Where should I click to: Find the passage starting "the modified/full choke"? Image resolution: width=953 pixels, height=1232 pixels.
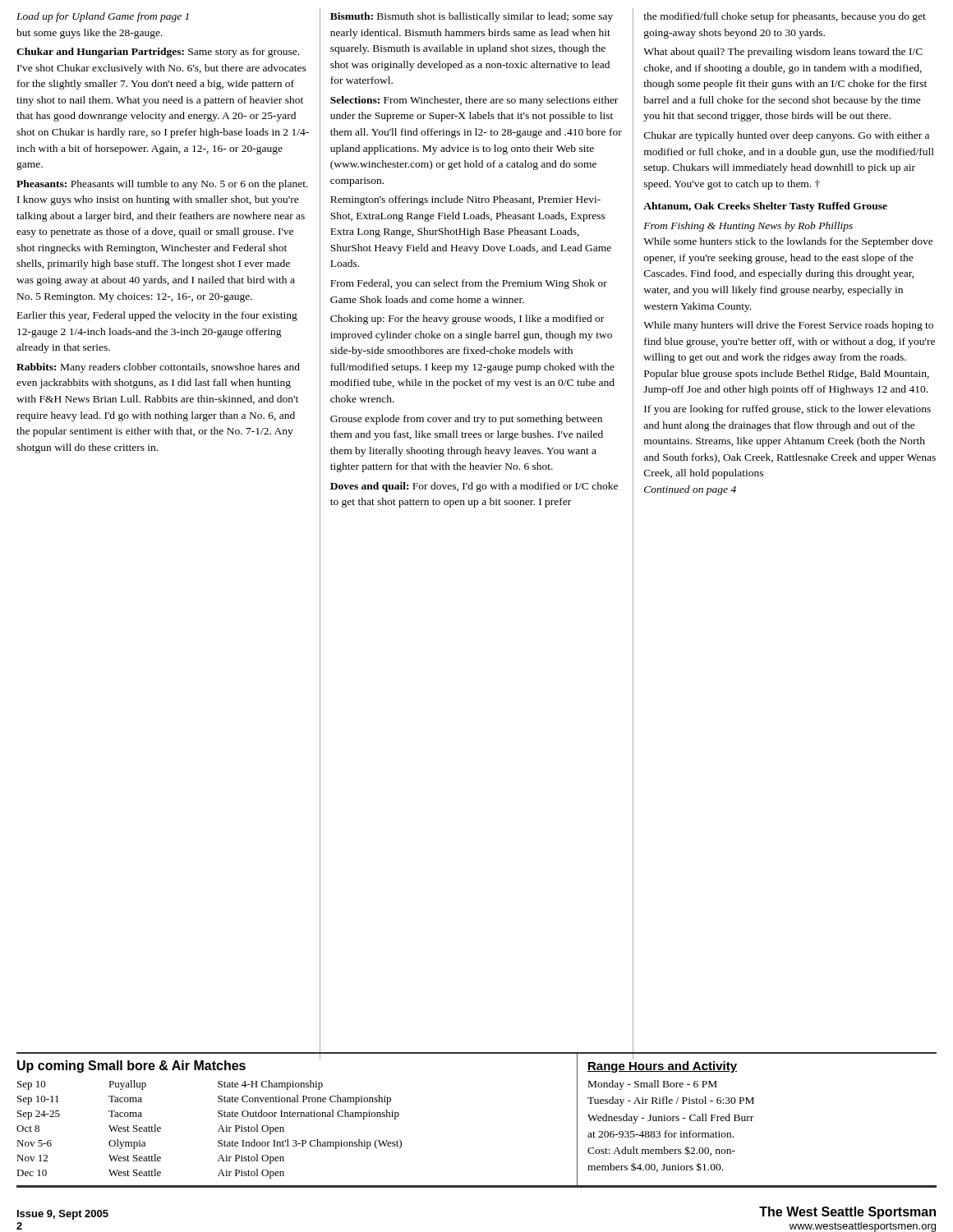coord(790,100)
